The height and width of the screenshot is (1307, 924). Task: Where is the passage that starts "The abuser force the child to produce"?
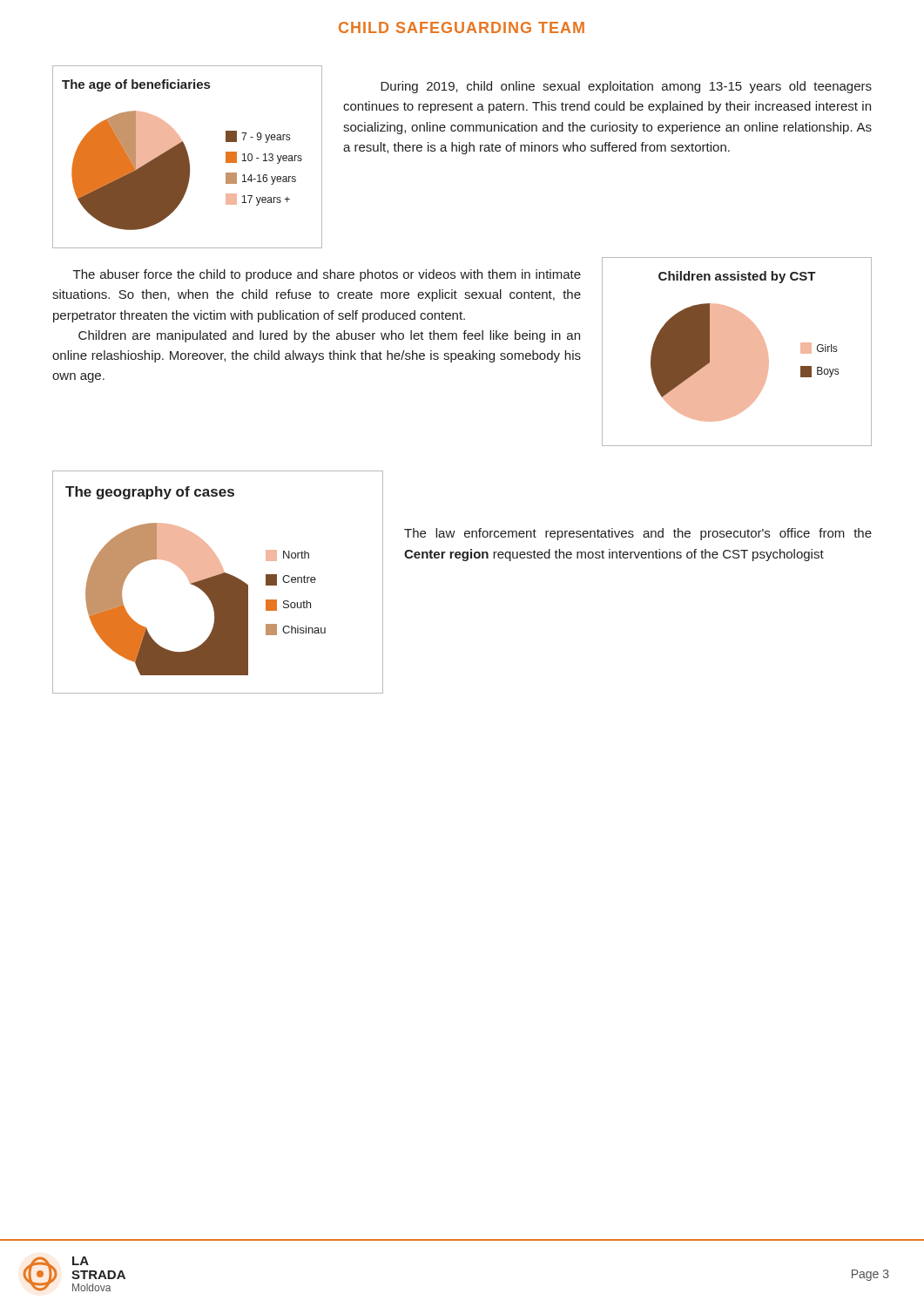[317, 325]
